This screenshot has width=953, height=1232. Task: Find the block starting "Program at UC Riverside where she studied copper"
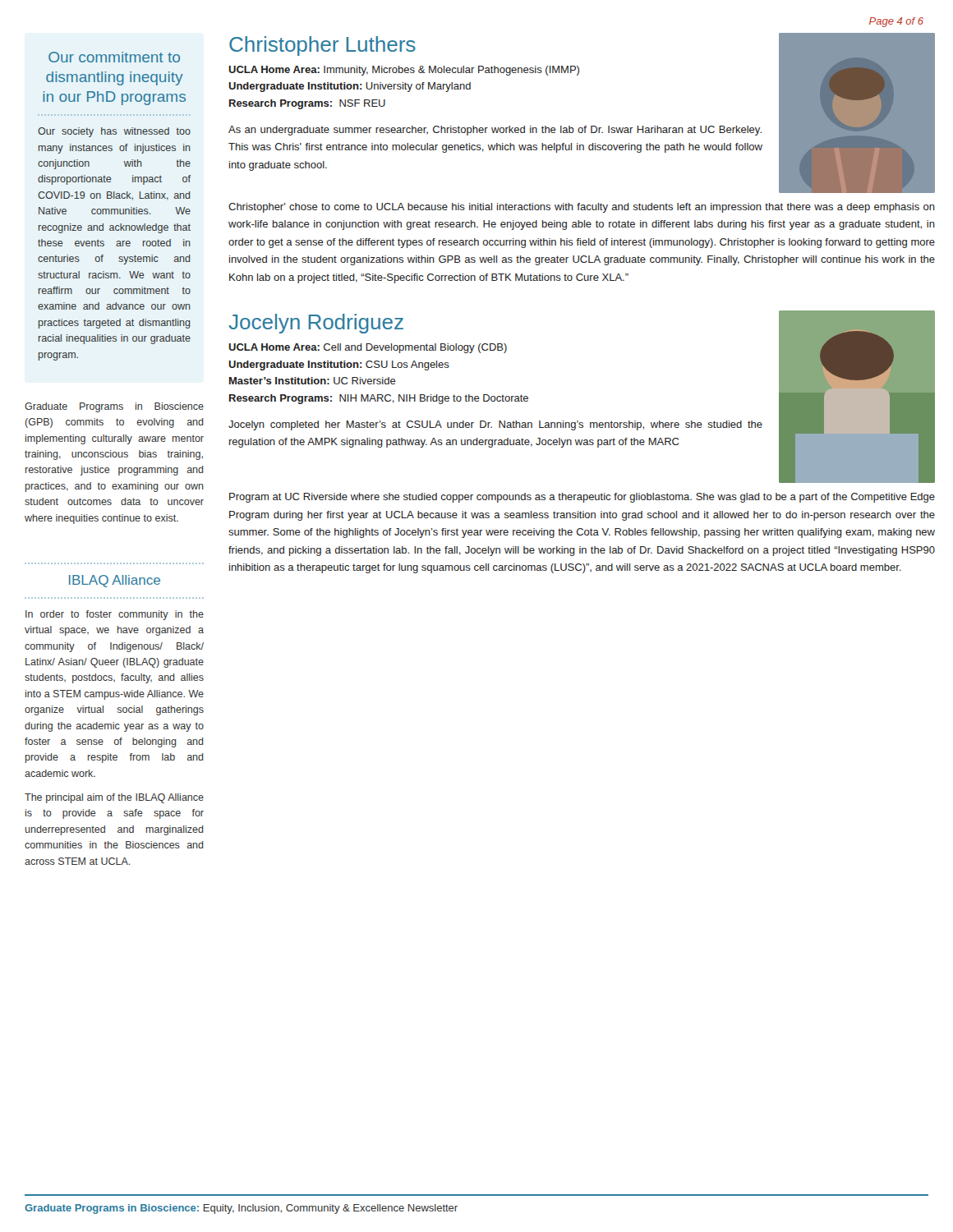(582, 532)
